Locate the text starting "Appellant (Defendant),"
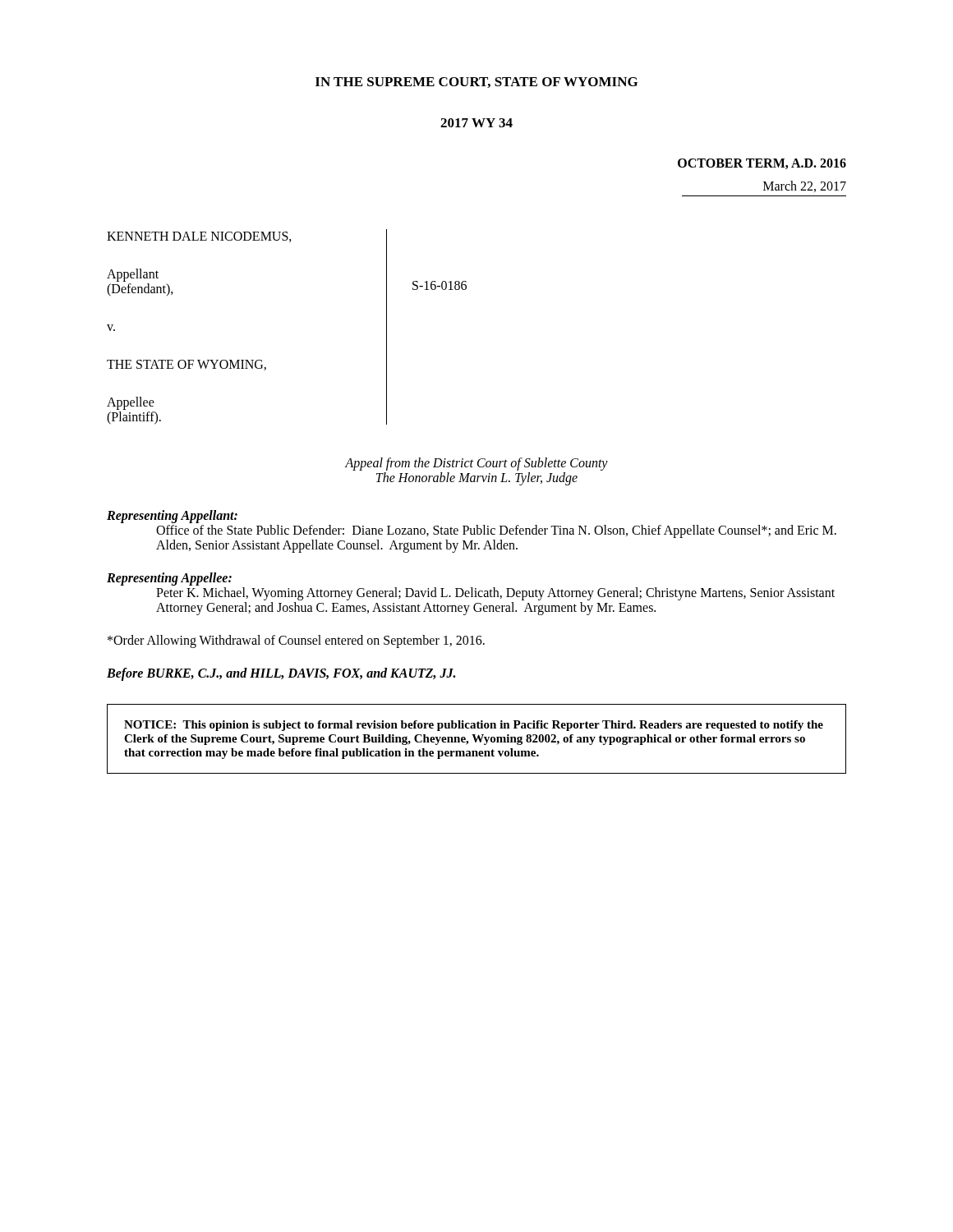Image resolution: width=953 pixels, height=1232 pixels. click(140, 281)
